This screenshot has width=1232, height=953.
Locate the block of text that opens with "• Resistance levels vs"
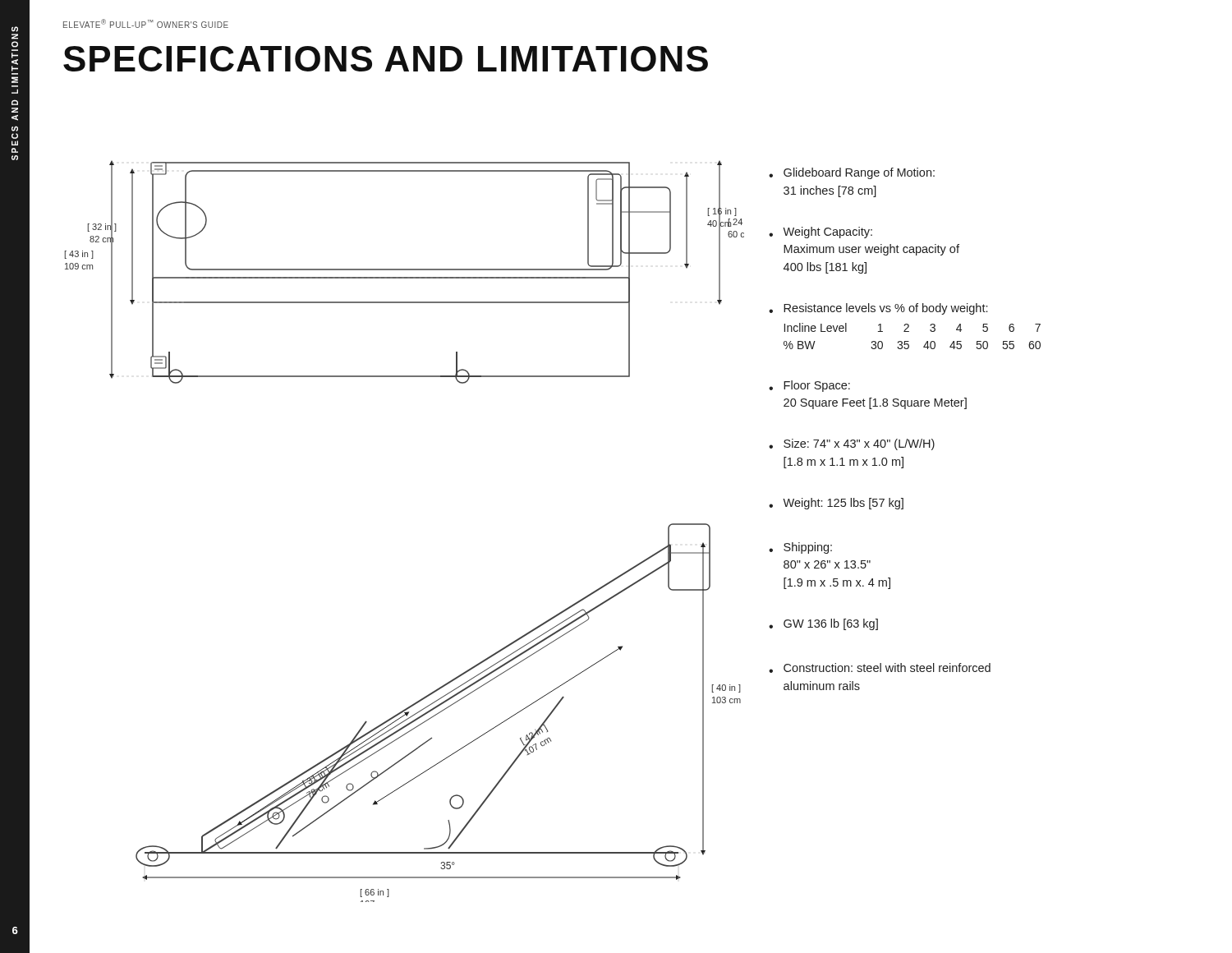click(x=905, y=327)
